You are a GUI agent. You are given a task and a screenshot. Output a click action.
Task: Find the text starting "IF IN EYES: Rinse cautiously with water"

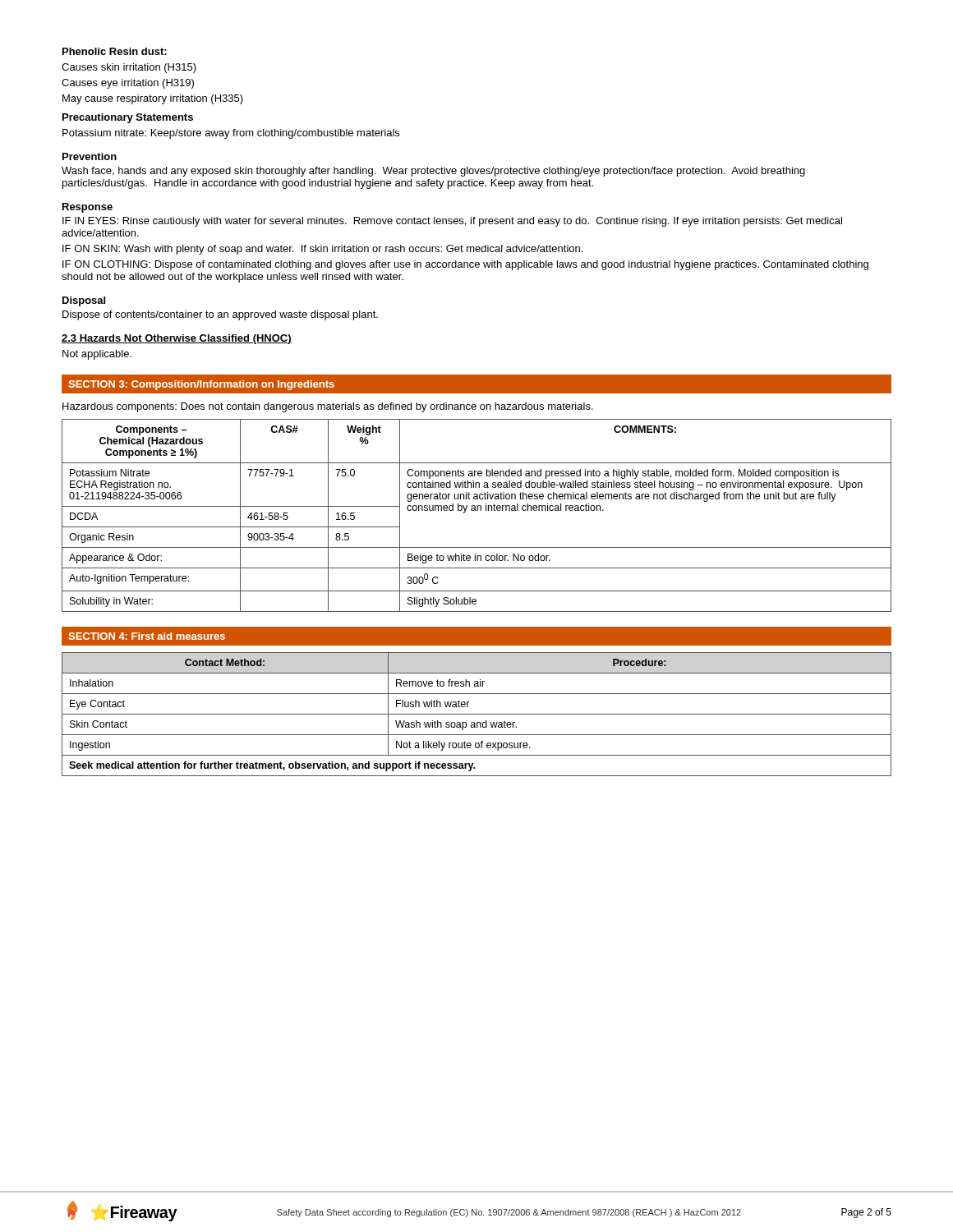tap(476, 227)
